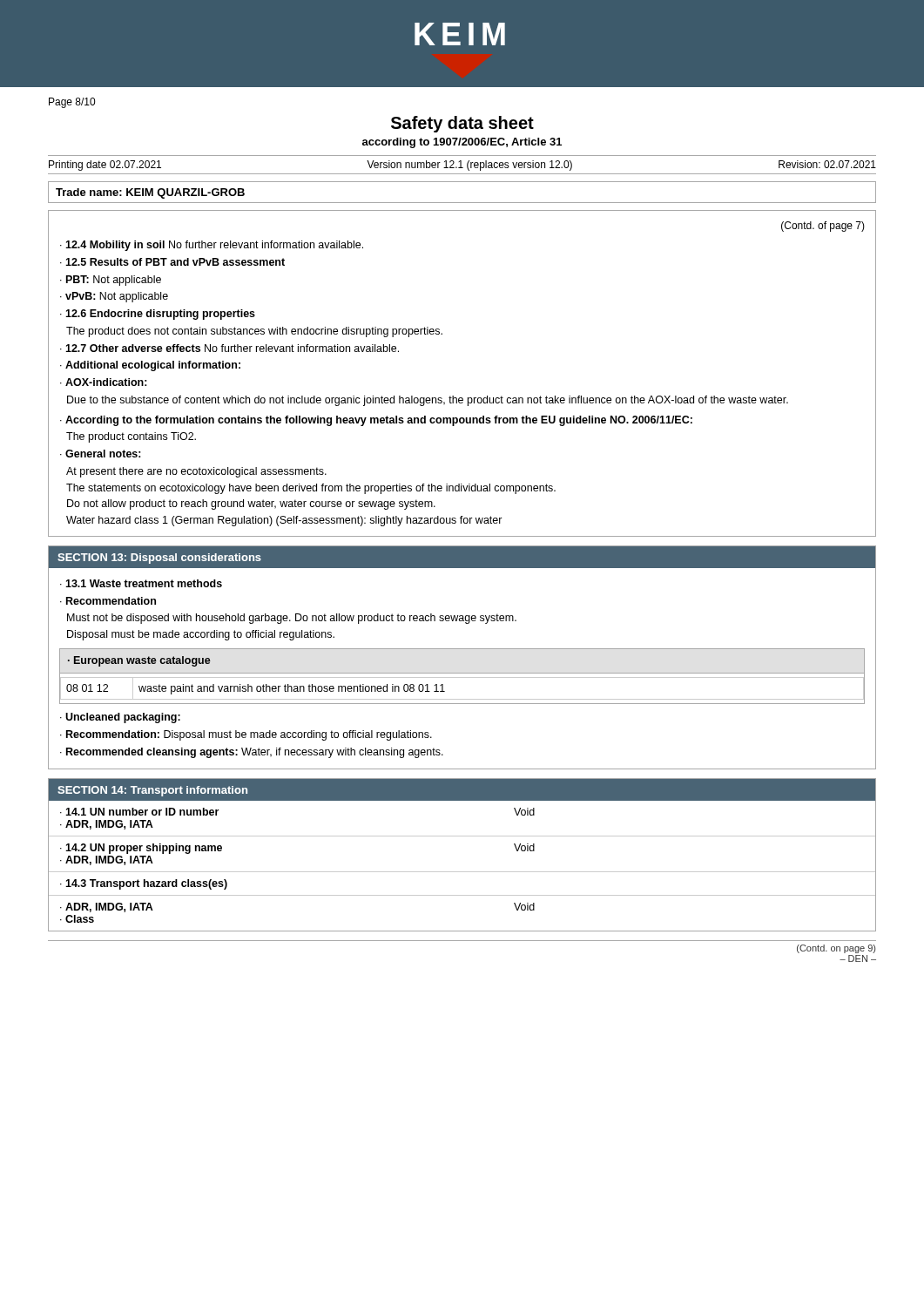Select the text starting "· European waste catalogue"

(x=139, y=660)
